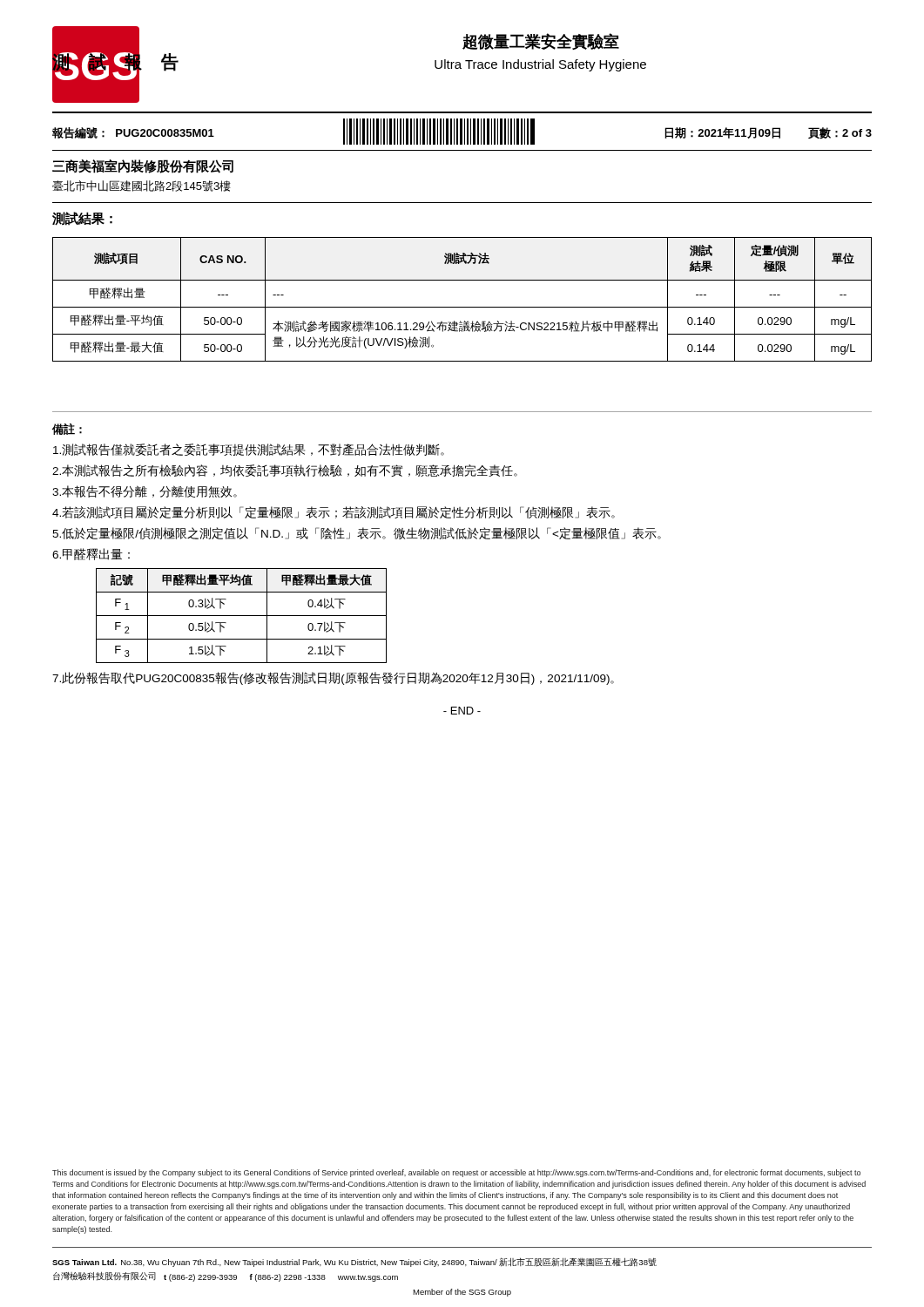The image size is (924, 1307).
Task: Click on the table containing "CAS NO."
Action: 462,299
